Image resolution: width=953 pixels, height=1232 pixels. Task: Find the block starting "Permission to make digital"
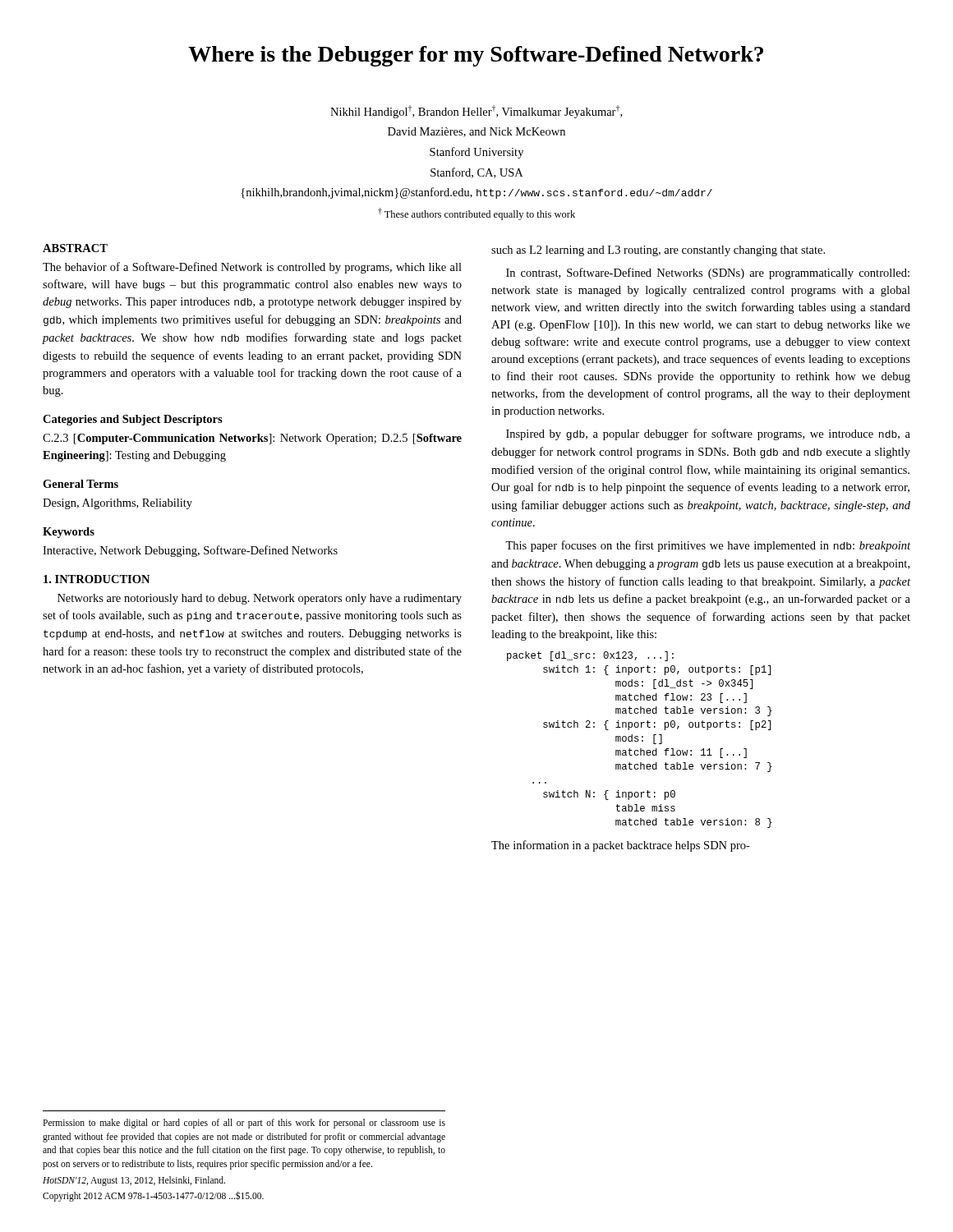244,1160
